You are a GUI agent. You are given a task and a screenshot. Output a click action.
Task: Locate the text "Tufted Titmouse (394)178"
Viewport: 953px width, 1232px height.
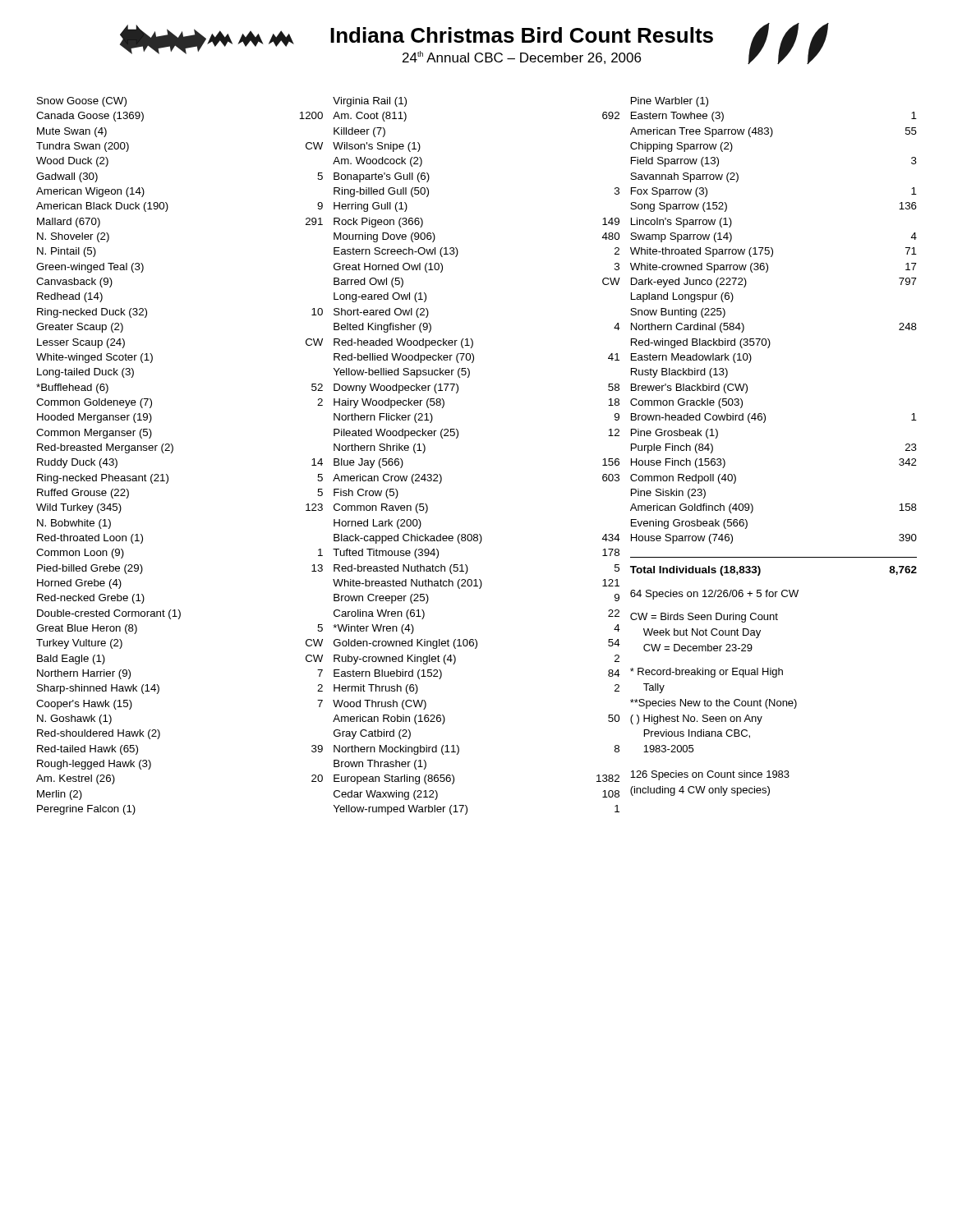[476, 553]
